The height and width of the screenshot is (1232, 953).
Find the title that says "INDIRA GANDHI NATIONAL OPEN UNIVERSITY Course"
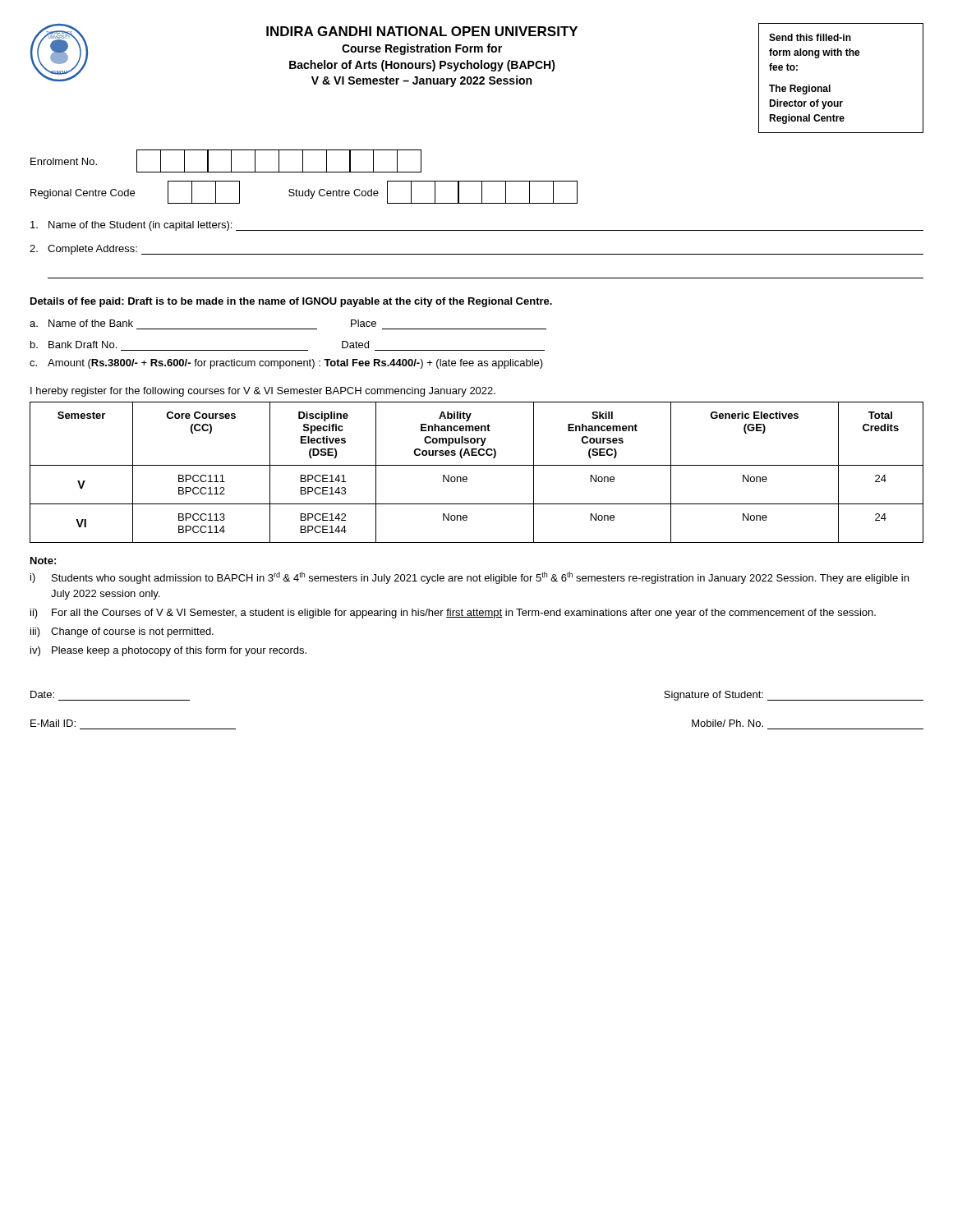[x=422, y=56]
